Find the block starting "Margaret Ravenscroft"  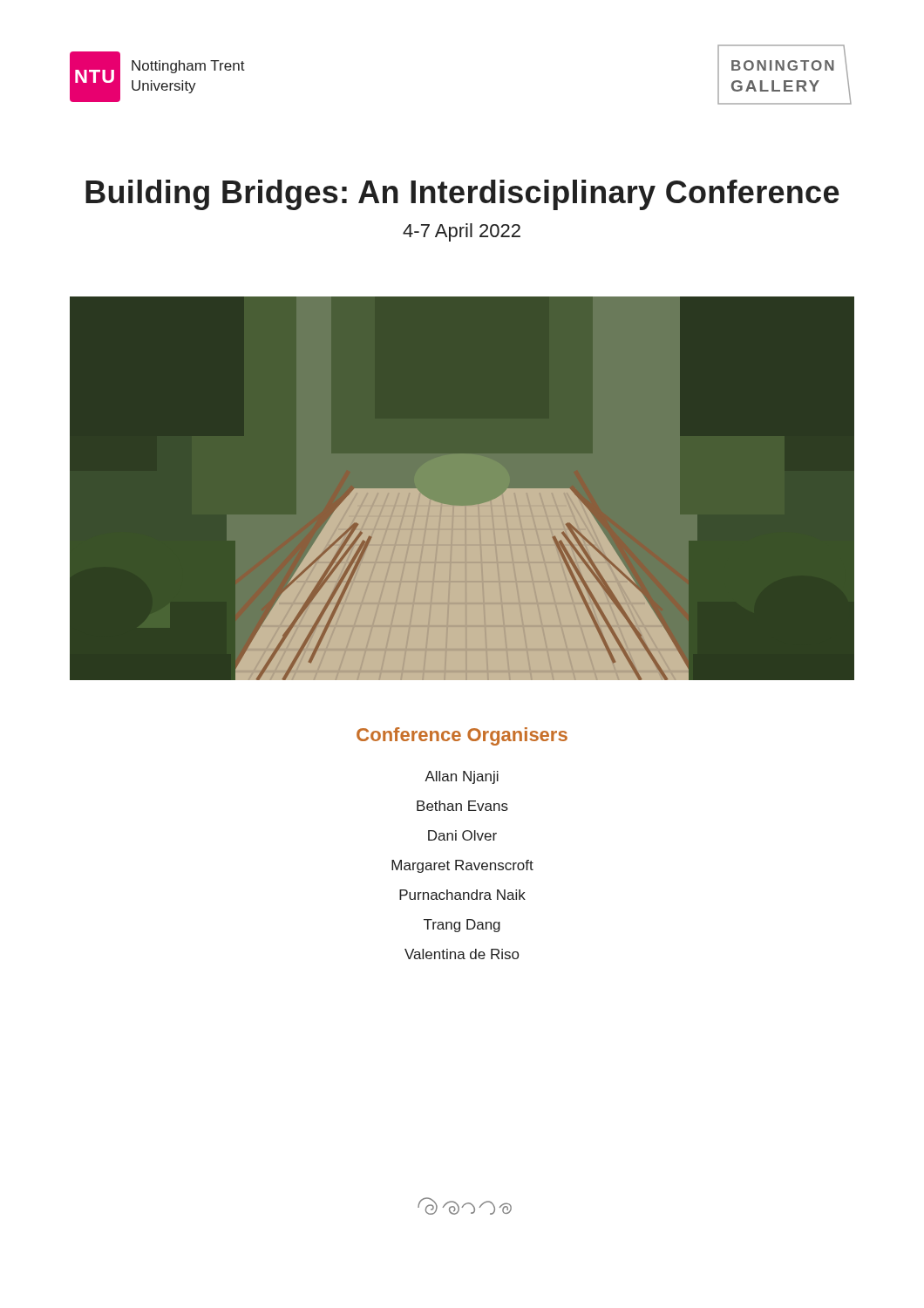(462, 865)
